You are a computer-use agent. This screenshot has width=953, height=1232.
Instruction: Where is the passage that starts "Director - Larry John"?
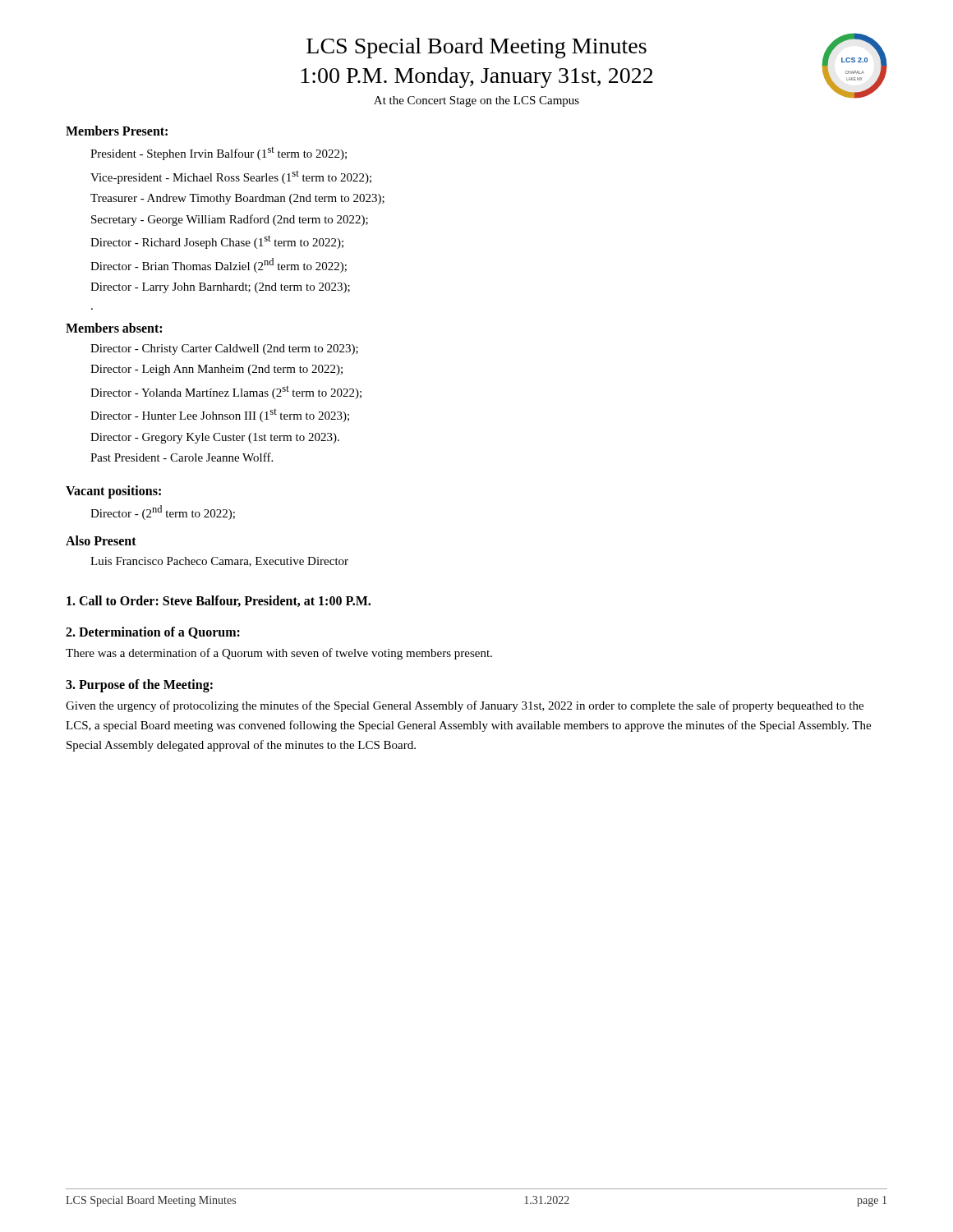pyautogui.click(x=220, y=287)
